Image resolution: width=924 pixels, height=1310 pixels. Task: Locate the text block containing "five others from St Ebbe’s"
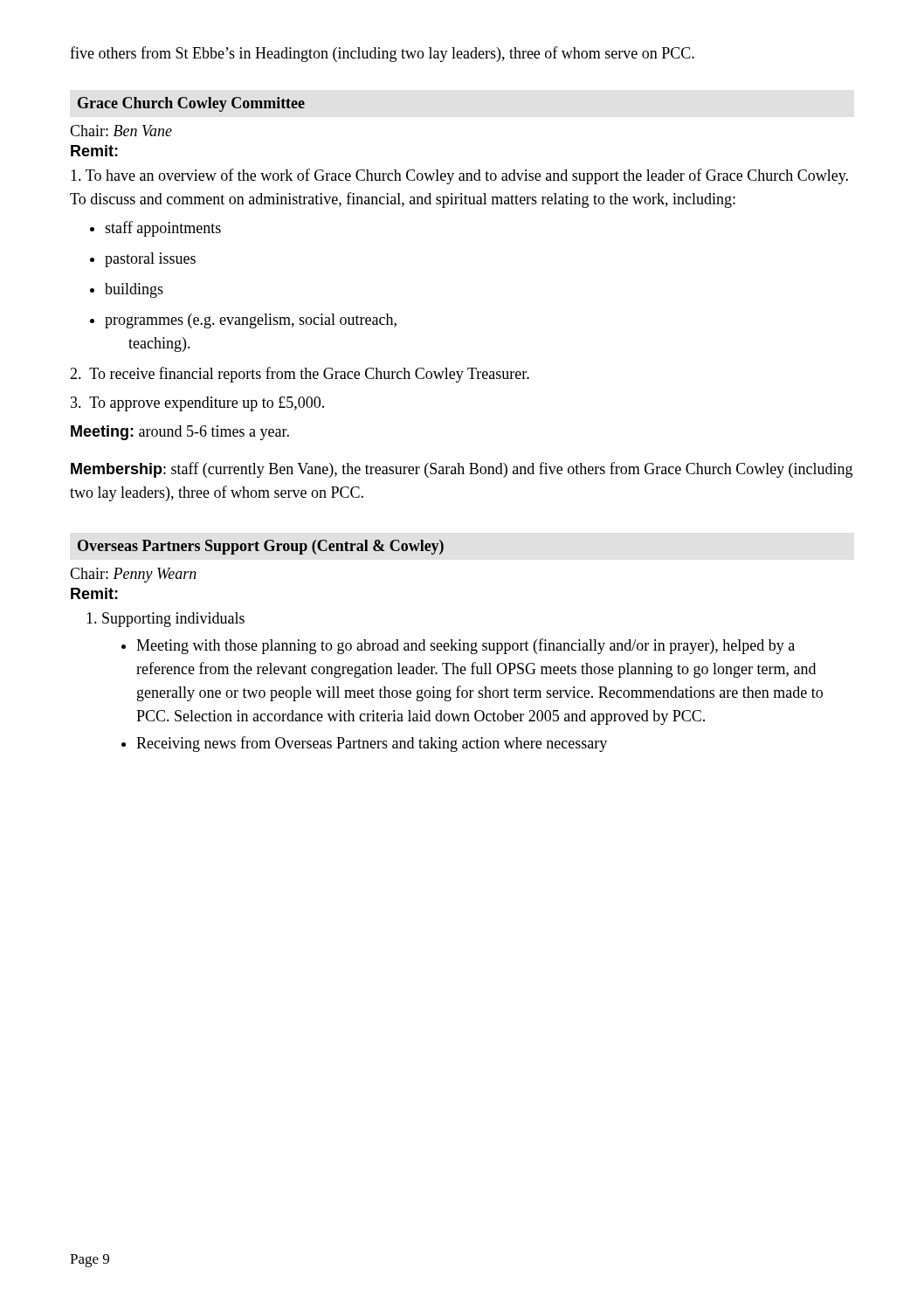tap(382, 53)
